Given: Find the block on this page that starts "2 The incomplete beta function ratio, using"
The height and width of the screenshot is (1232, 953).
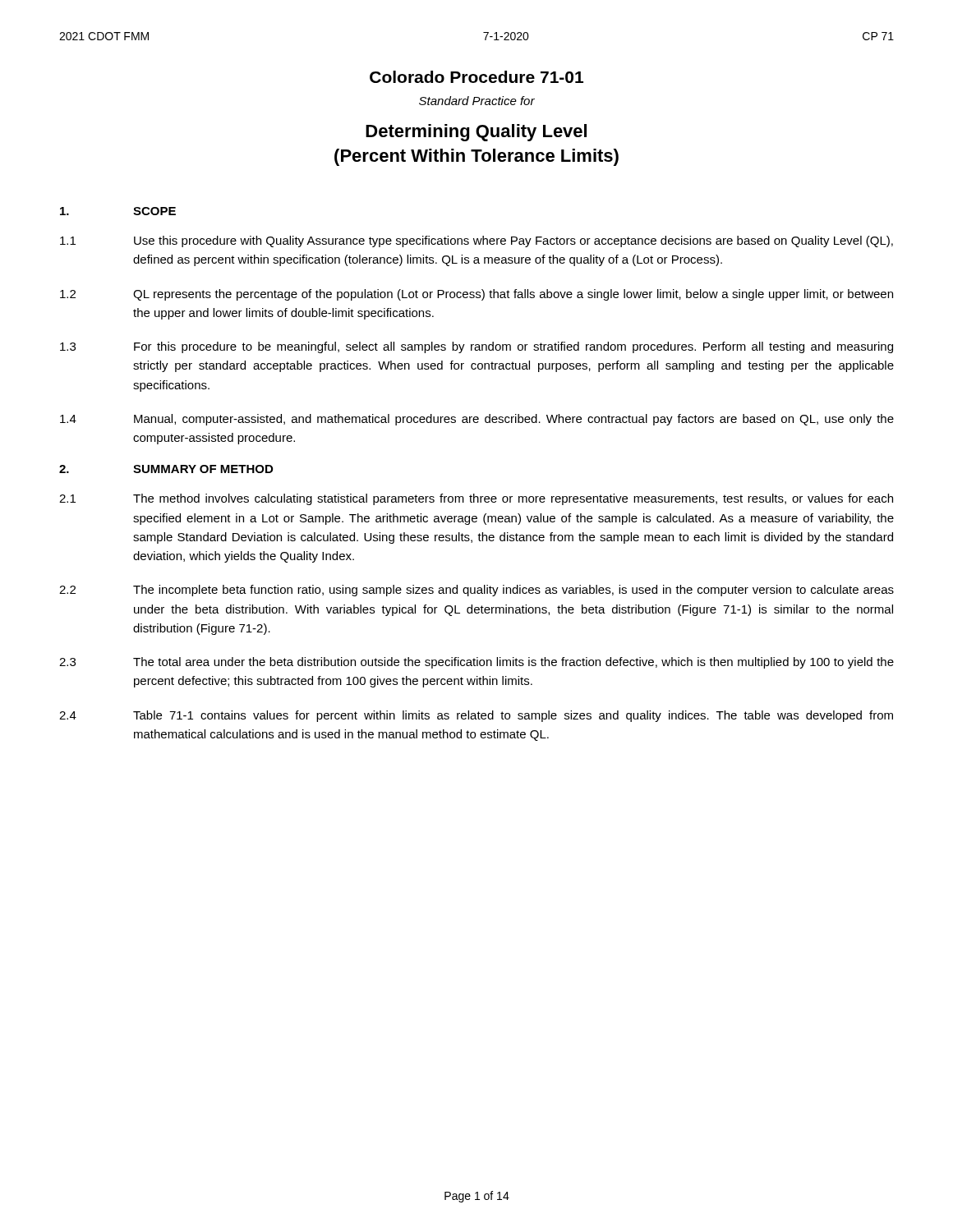Looking at the screenshot, I should coord(476,609).
